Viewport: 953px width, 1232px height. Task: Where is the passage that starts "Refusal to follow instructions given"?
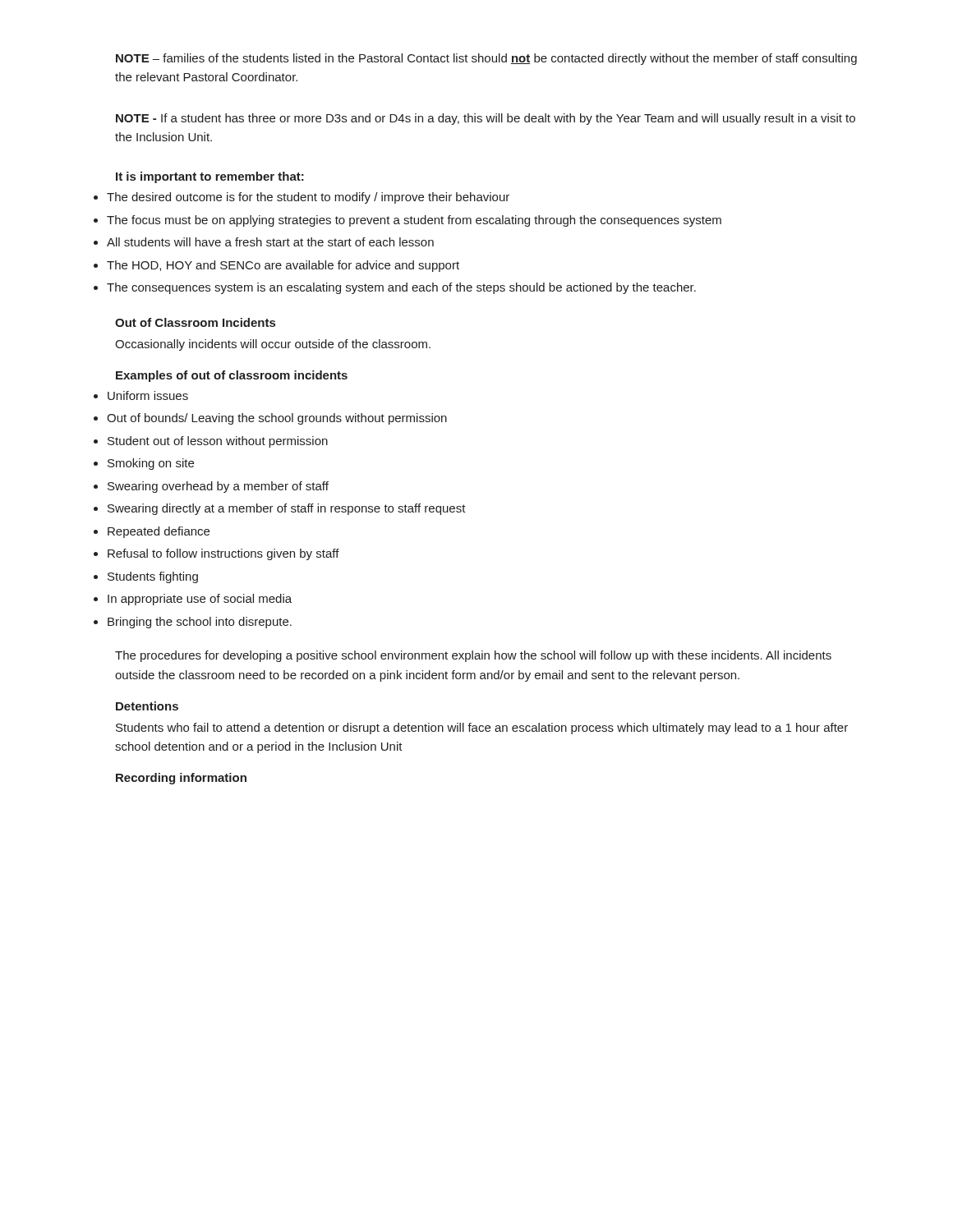click(x=223, y=553)
